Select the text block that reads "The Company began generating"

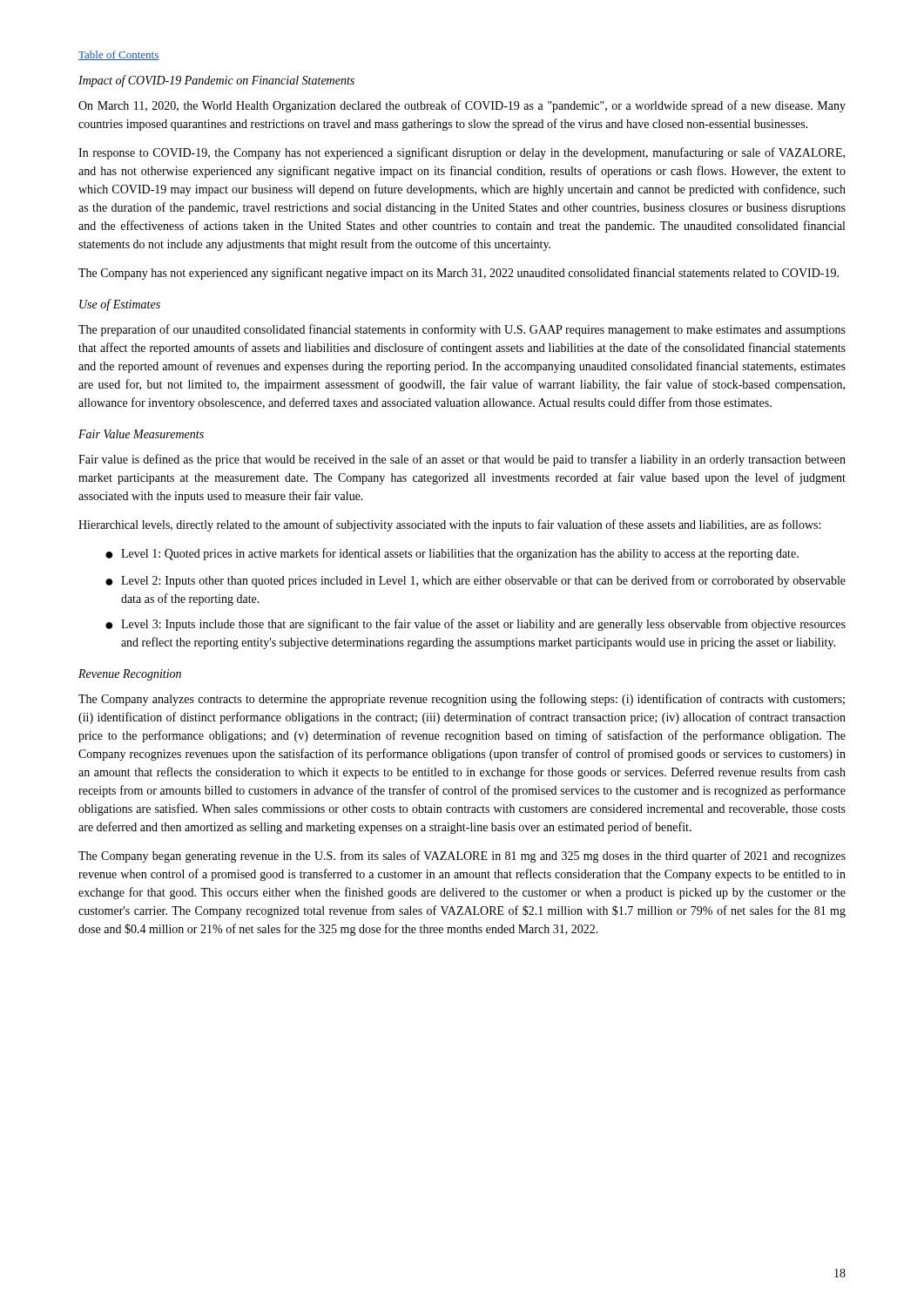point(462,893)
